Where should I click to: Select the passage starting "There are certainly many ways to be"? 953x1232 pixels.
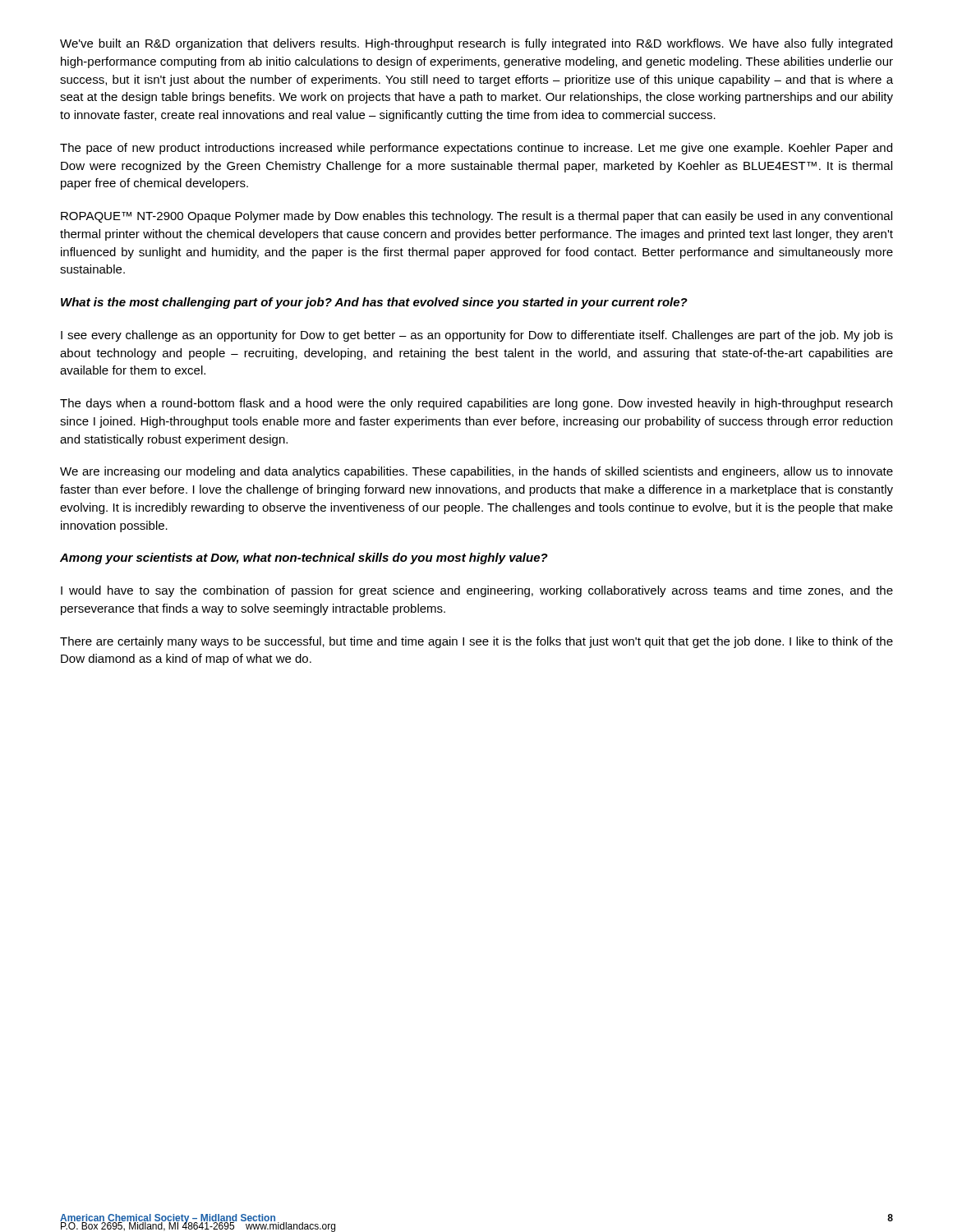coord(476,650)
